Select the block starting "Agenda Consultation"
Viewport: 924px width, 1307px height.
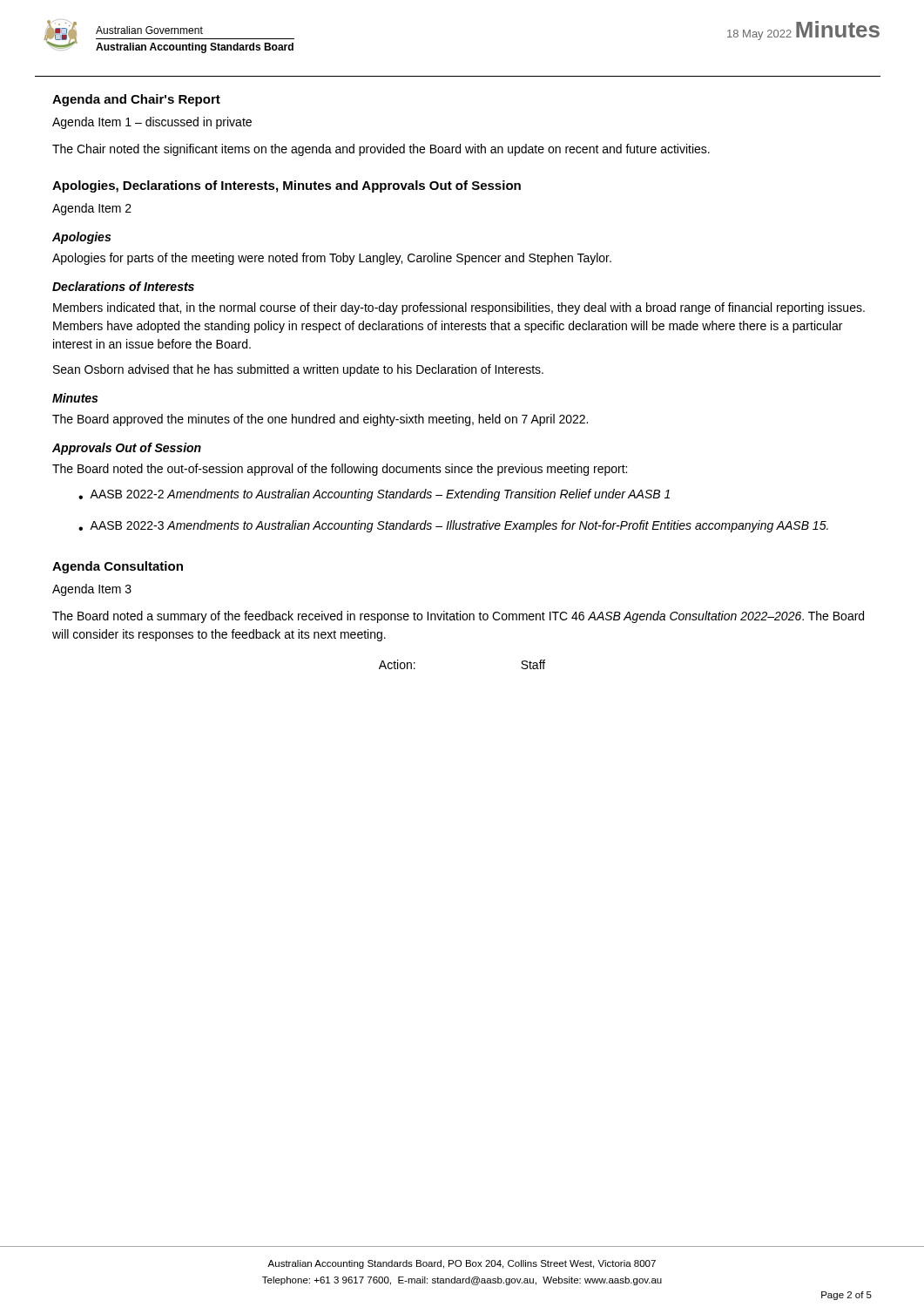pyautogui.click(x=118, y=566)
